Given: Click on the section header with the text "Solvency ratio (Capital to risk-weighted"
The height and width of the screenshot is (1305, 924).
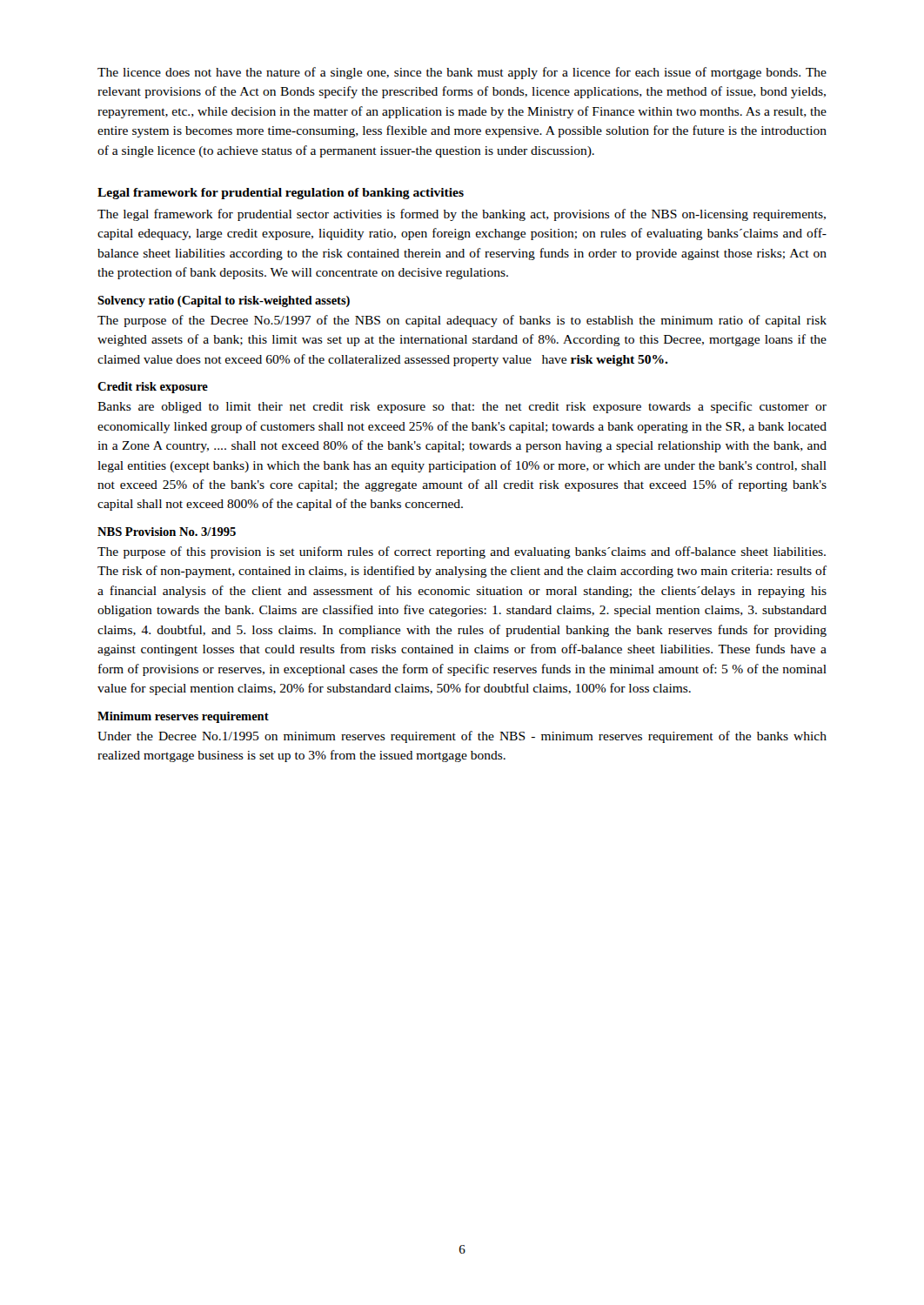Looking at the screenshot, I should 224,300.
